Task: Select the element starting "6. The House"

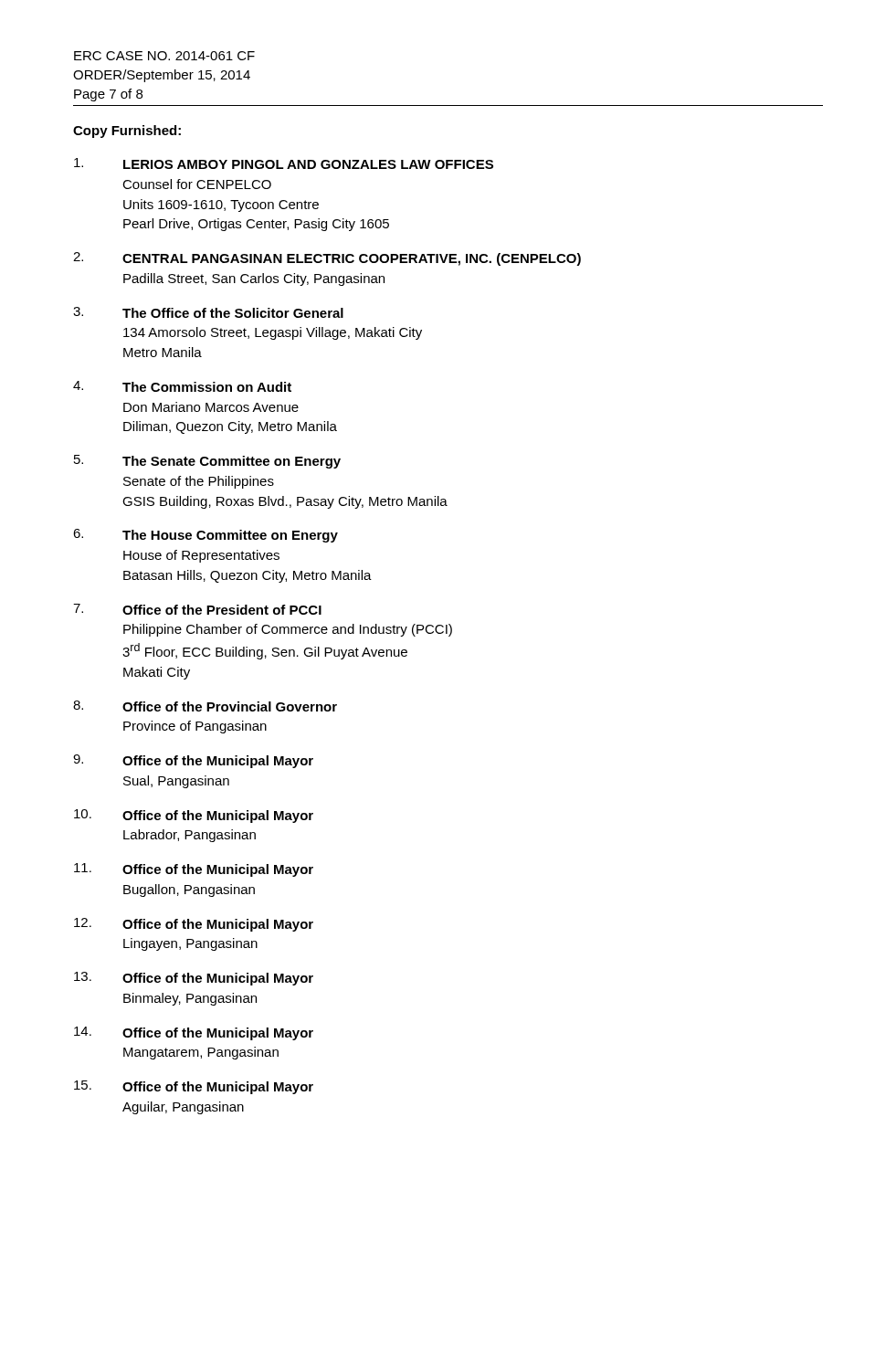Action: 222,555
